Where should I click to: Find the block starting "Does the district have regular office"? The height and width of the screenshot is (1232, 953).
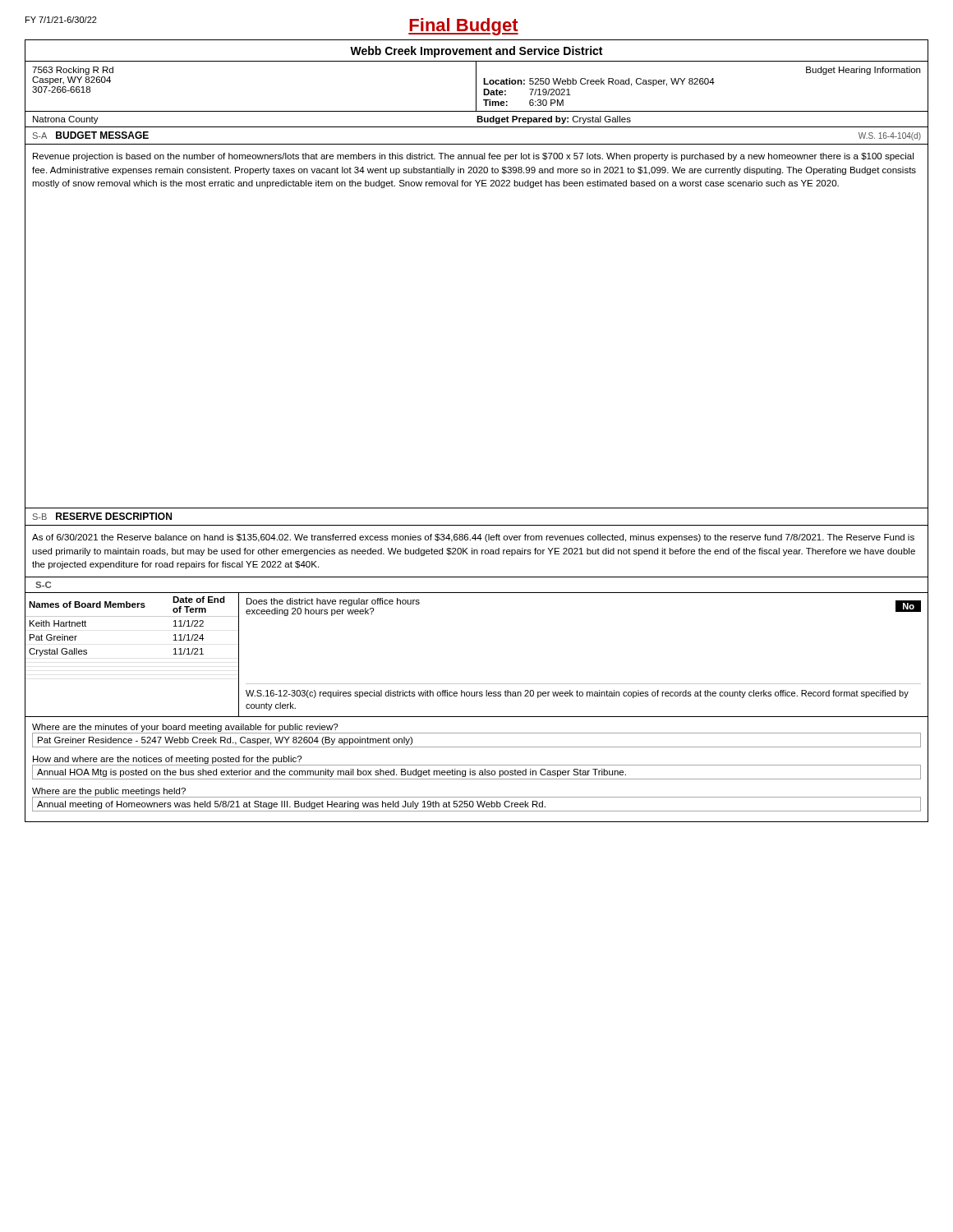pos(342,610)
